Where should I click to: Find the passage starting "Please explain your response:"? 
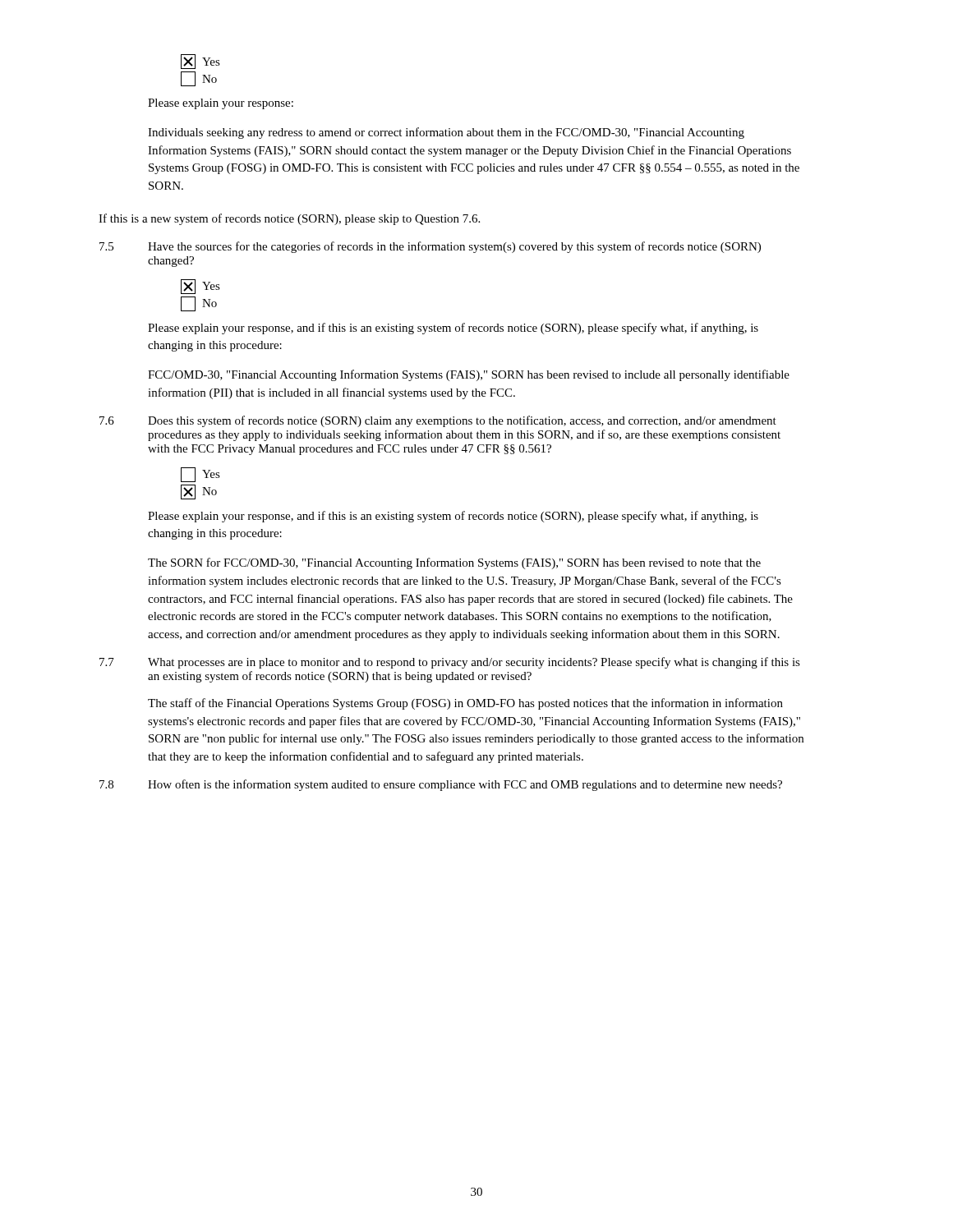pyautogui.click(x=221, y=103)
